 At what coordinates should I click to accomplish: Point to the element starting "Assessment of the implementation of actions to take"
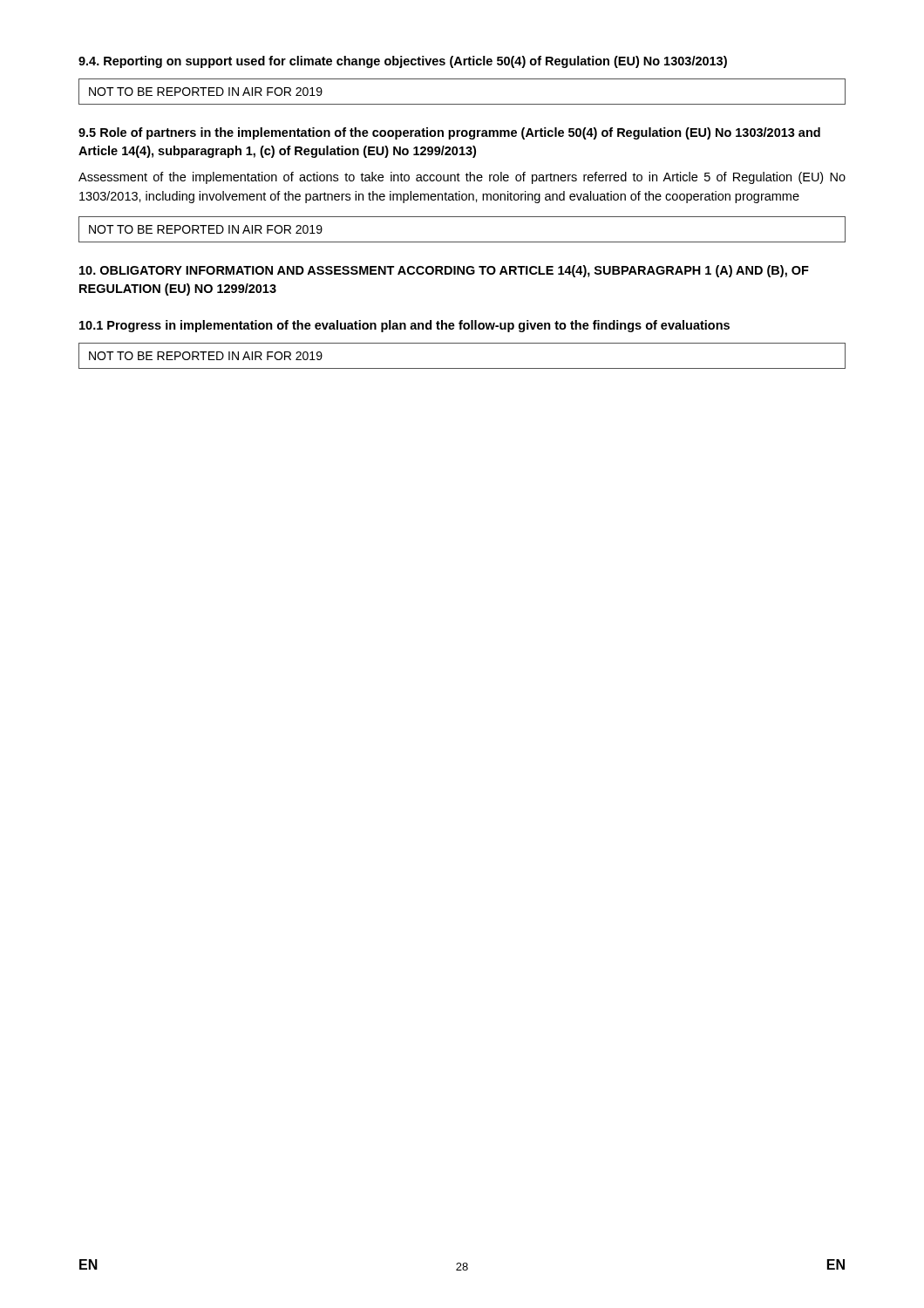(x=462, y=186)
